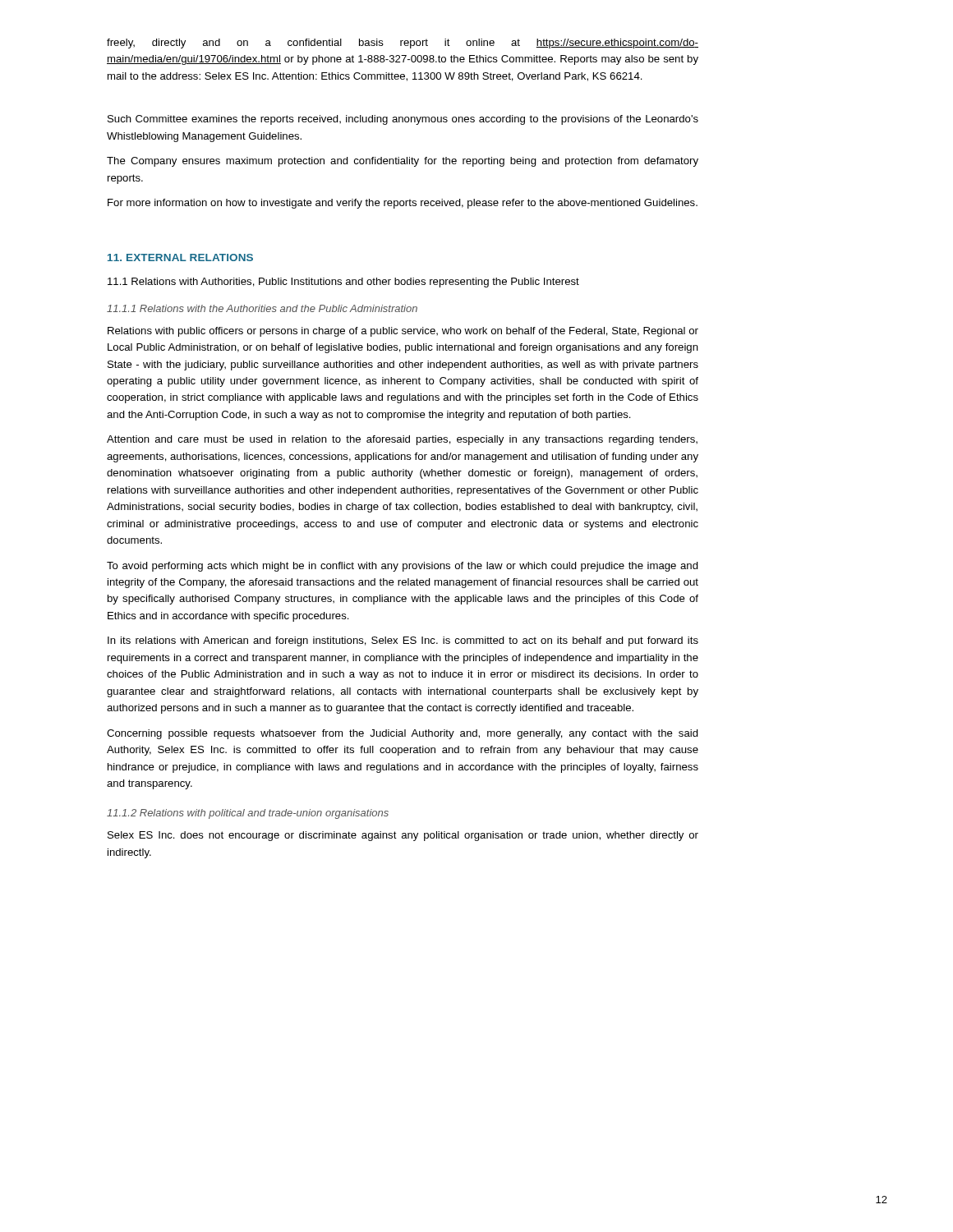Point to the text starting "11. EXTERNAL RELATIONS"
953x1232 pixels.
point(180,257)
